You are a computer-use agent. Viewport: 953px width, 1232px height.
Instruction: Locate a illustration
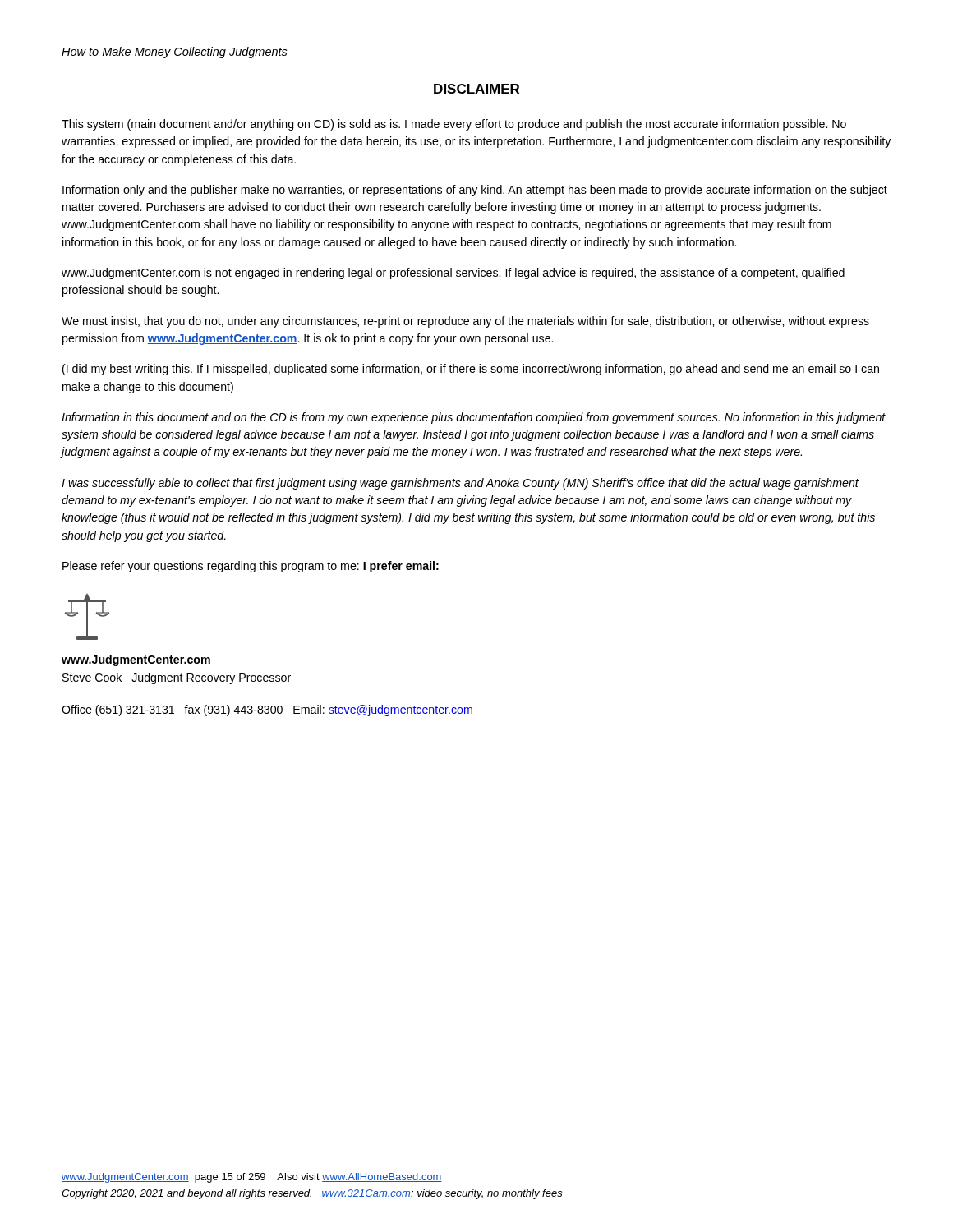[476, 618]
